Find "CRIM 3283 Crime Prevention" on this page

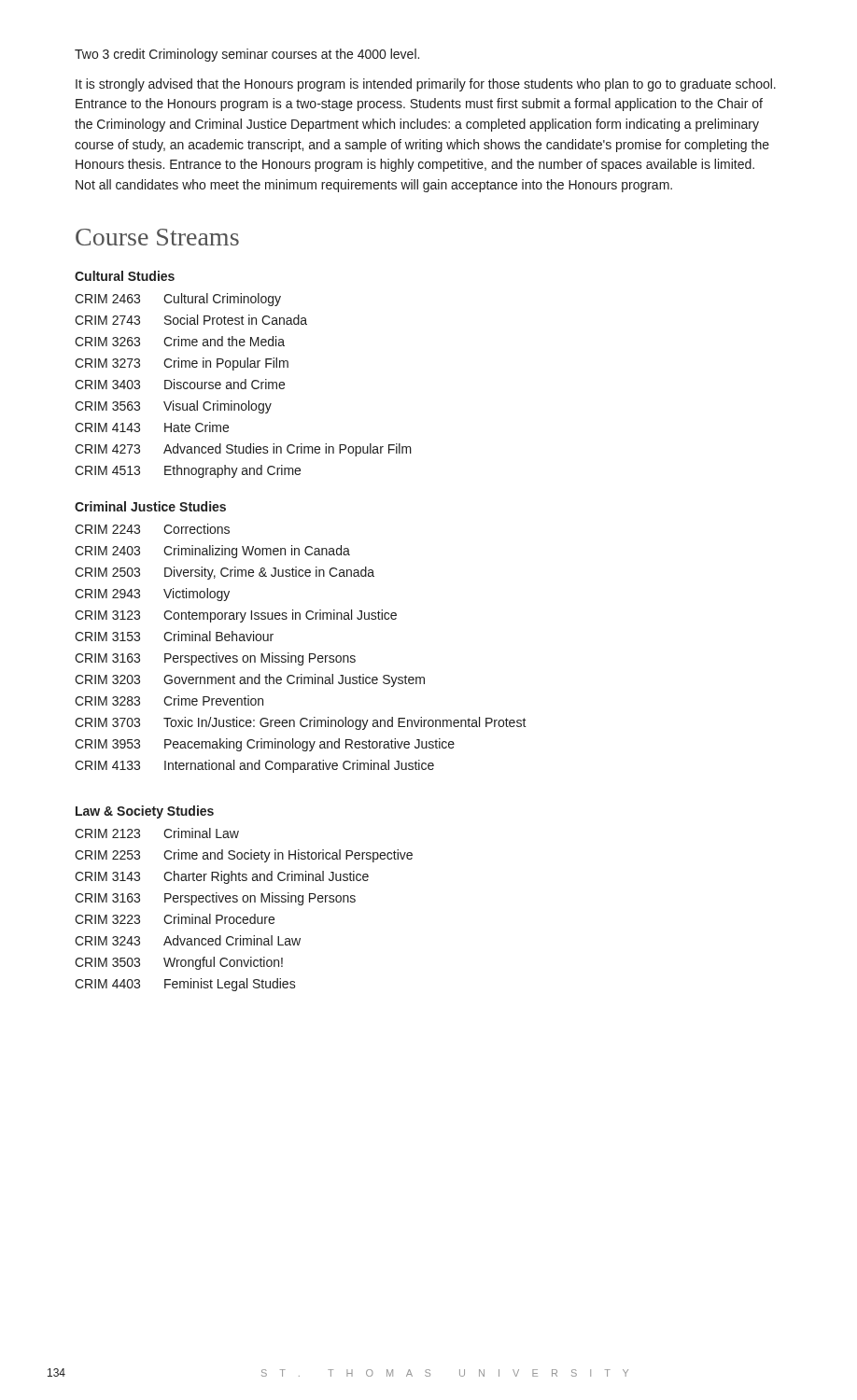169,701
